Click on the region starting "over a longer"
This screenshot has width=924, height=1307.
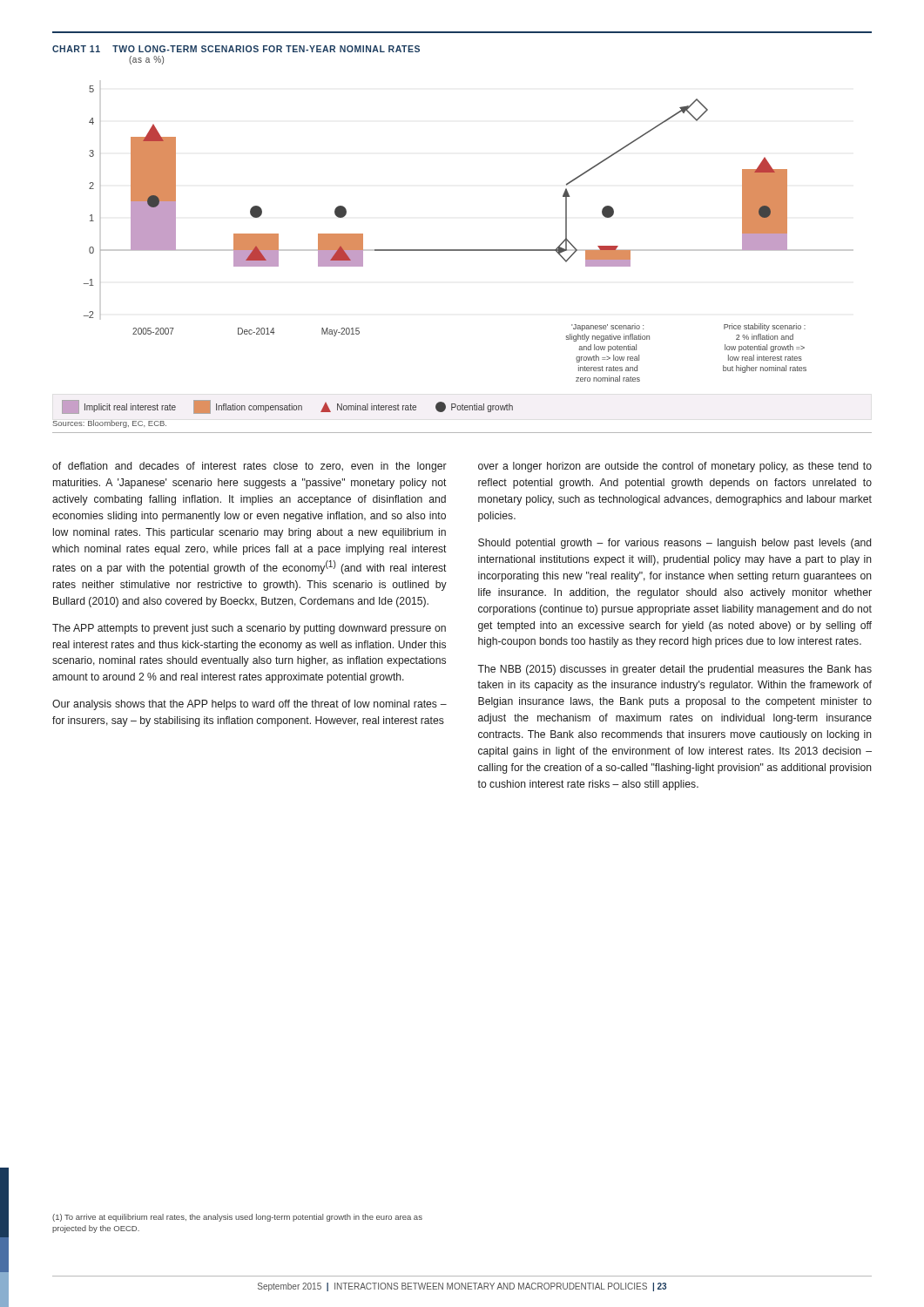pos(675,626)
